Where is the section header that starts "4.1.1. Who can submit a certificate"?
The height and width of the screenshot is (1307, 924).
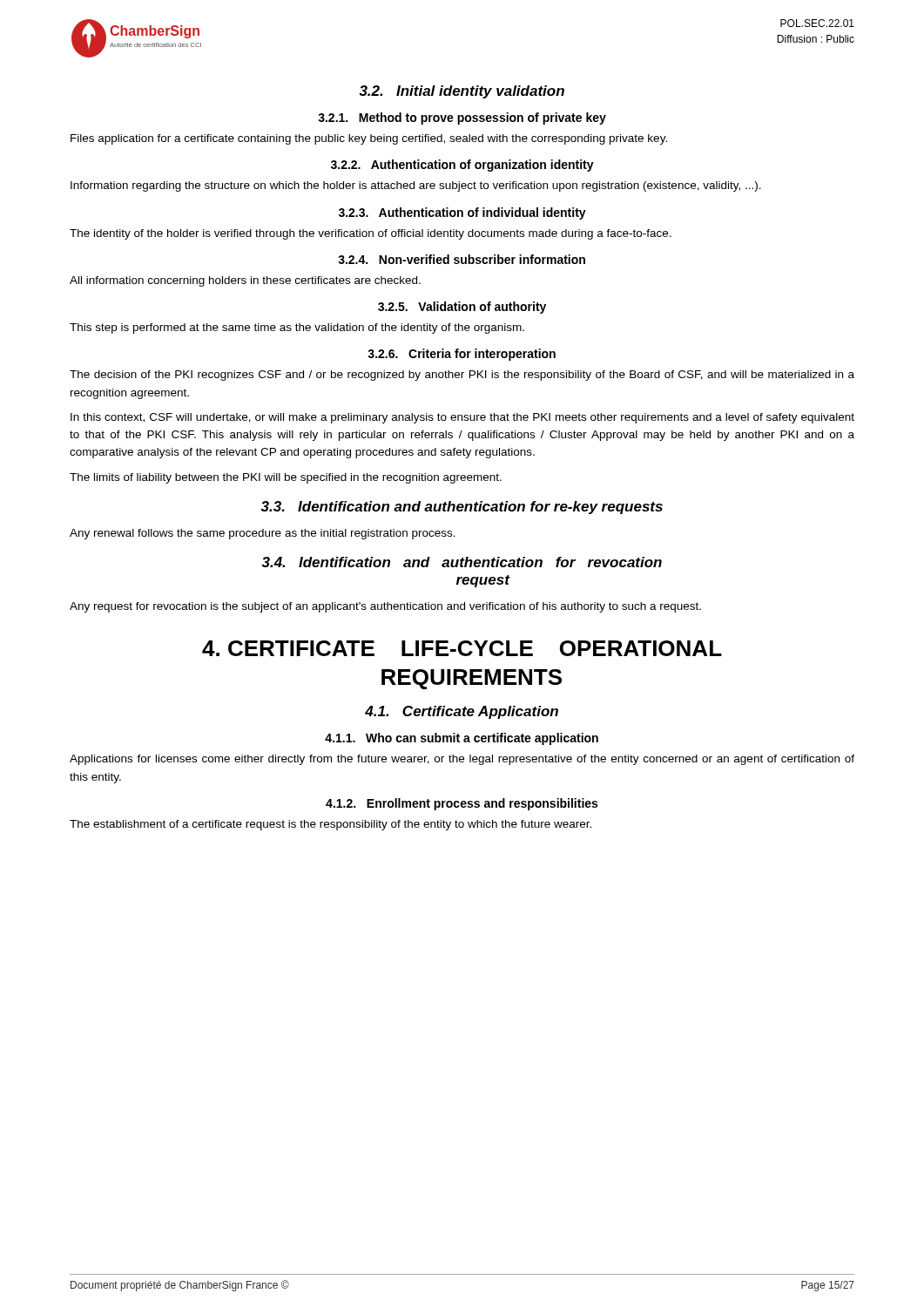tap(462, 738)
